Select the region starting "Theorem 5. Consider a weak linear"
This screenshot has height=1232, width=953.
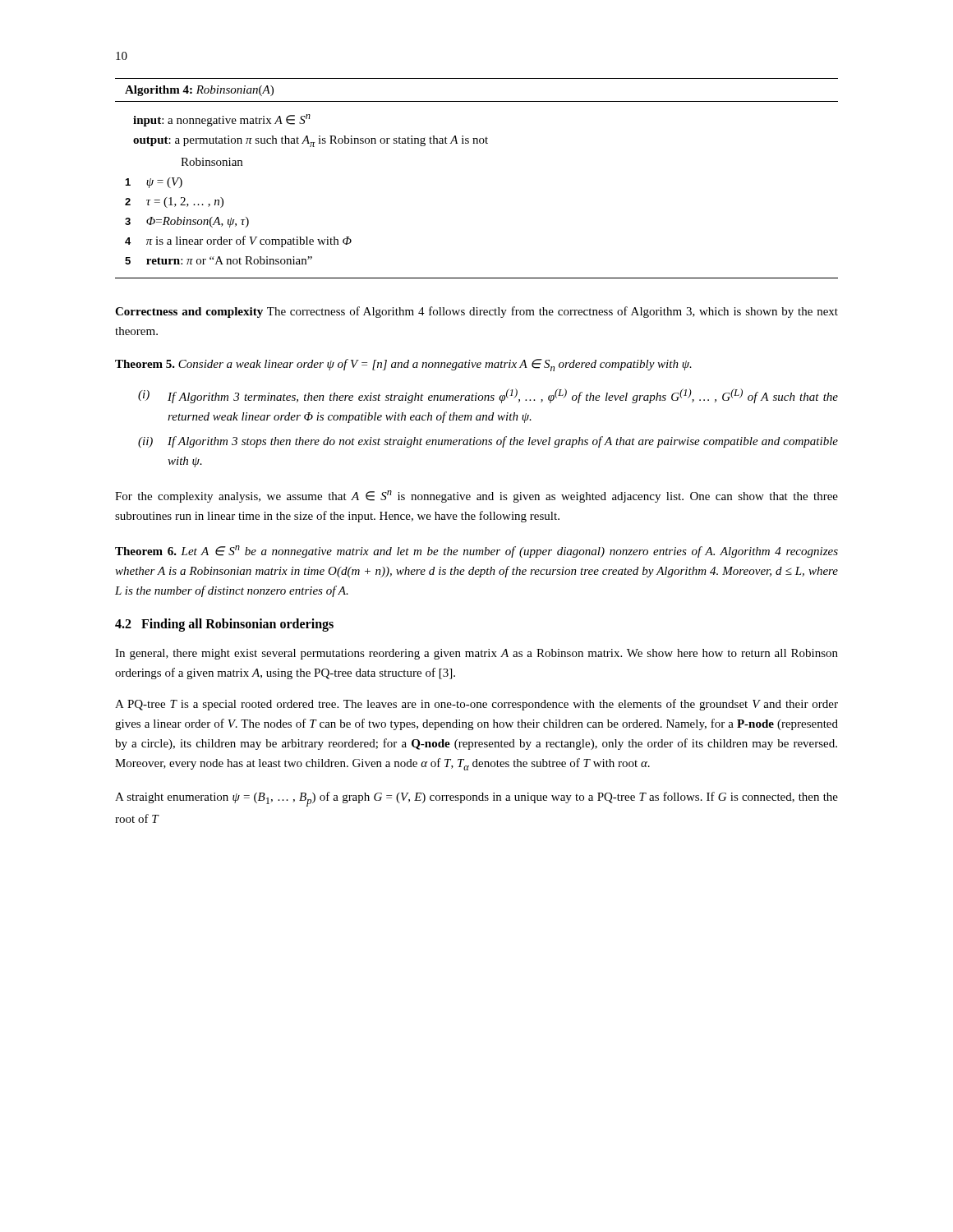404,365
